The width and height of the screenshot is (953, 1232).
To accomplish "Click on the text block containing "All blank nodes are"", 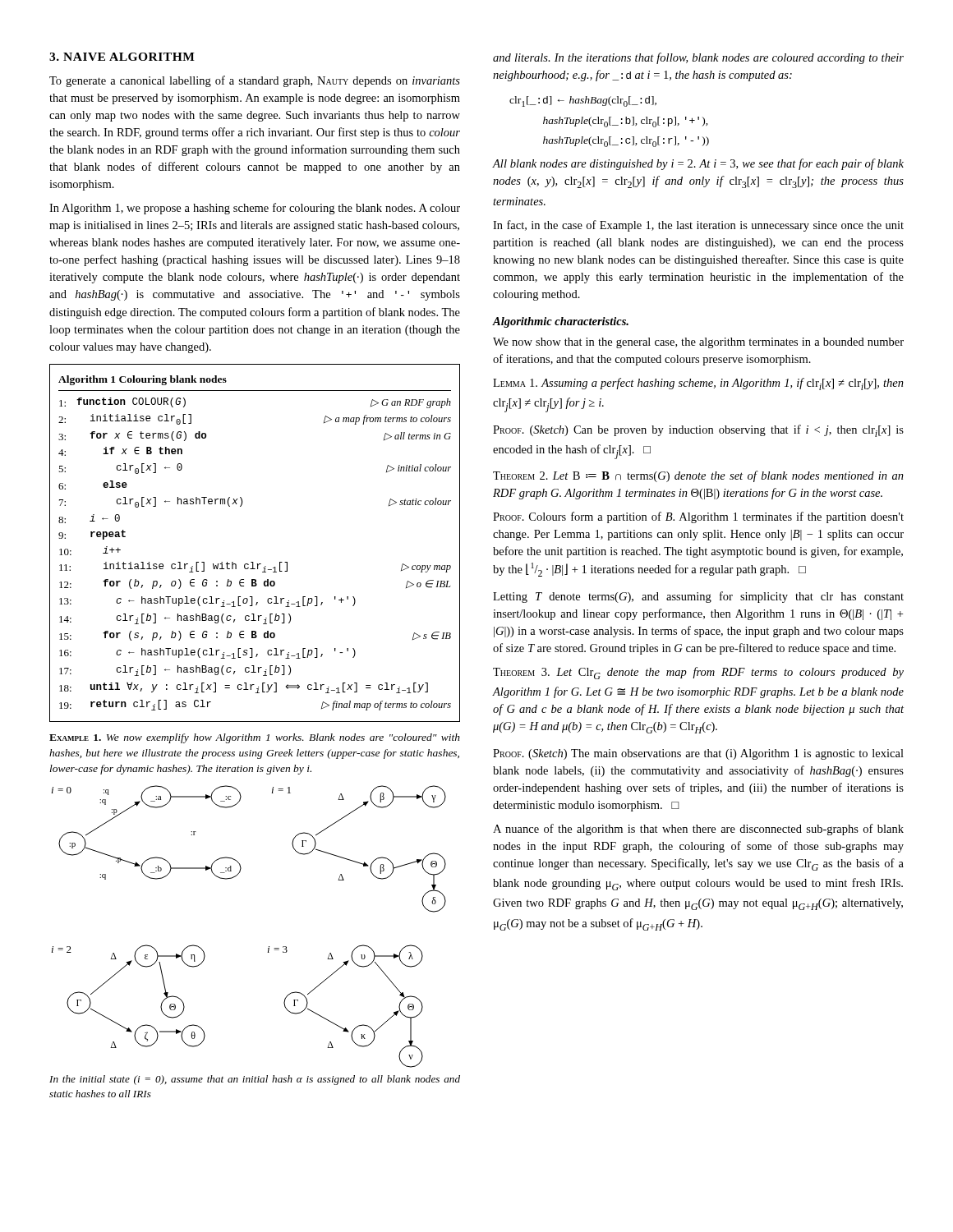I will 698,183.
